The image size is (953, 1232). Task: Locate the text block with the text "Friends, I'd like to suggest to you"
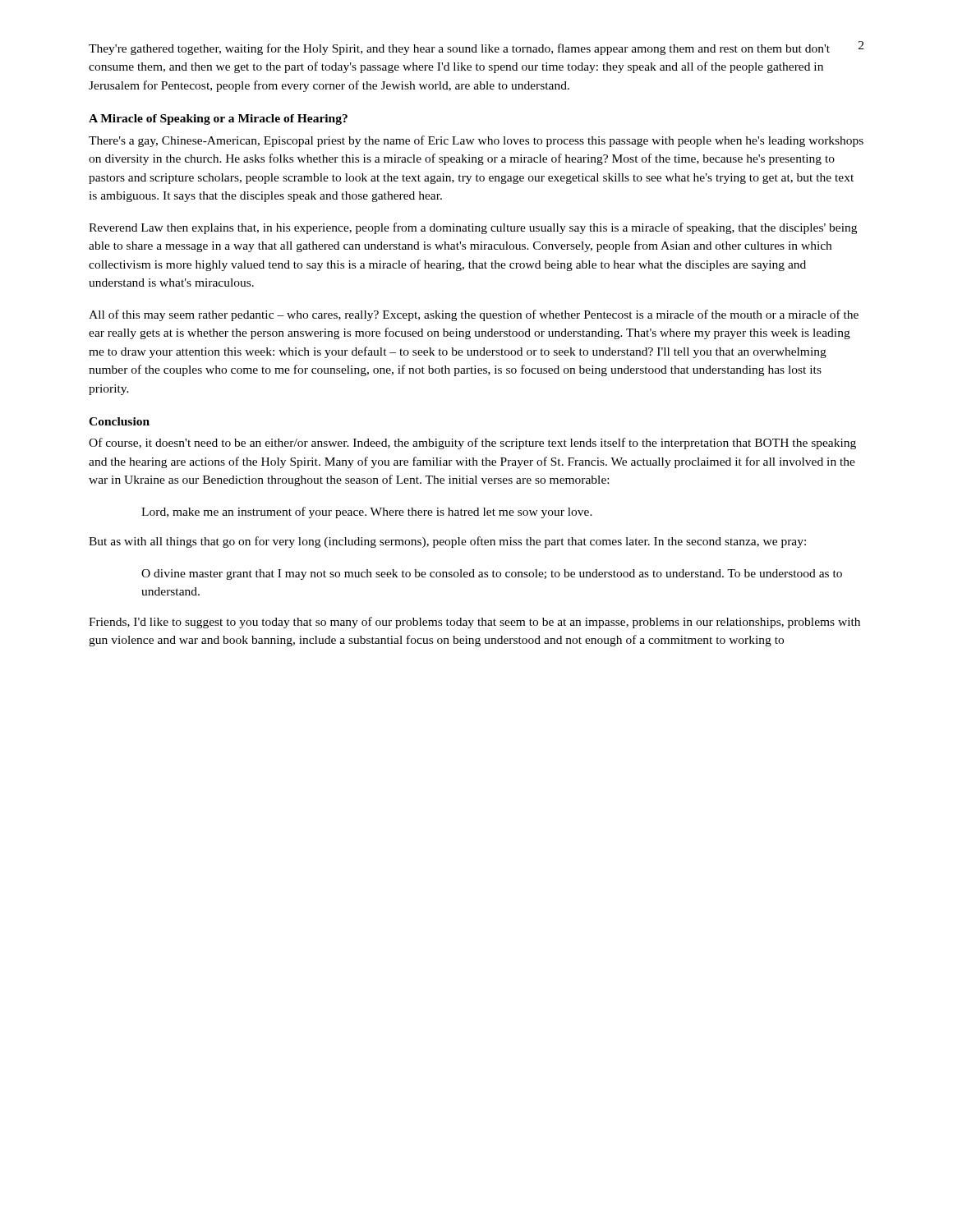tap(475, 630)
